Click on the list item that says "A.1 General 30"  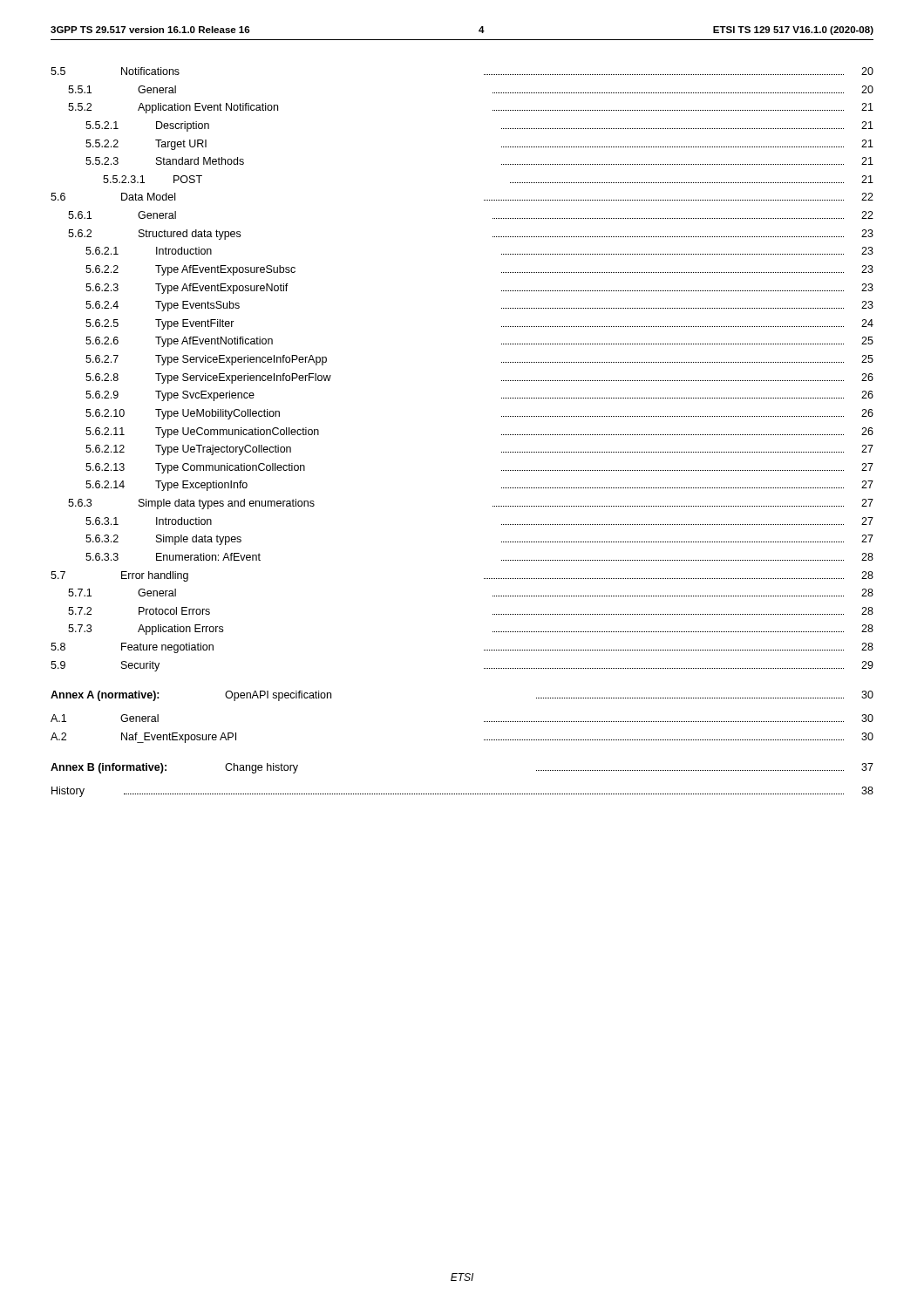[x=54, y=719]
